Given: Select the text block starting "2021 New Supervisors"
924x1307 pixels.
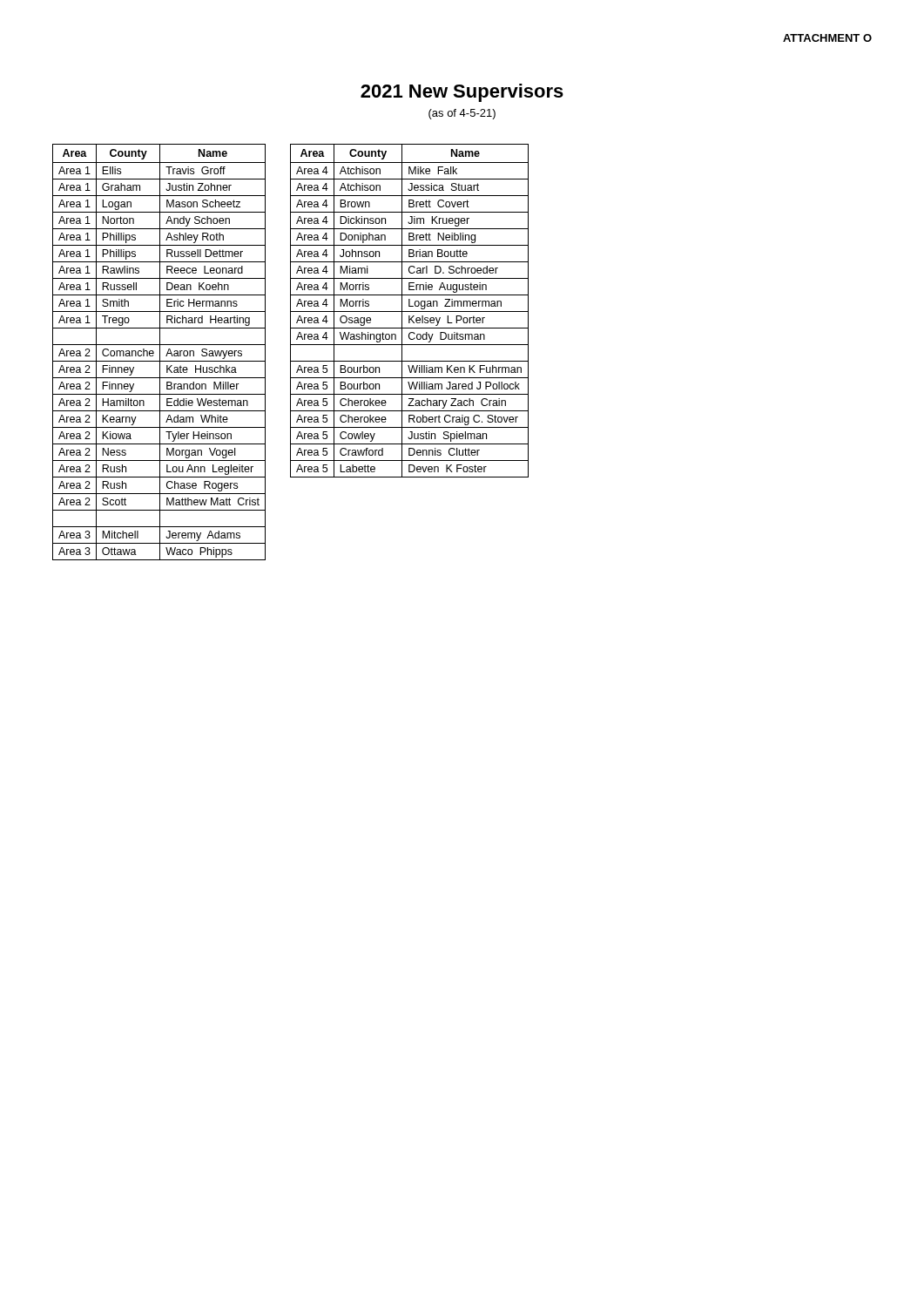Looking at the screenshot, I should coord(462,91).
